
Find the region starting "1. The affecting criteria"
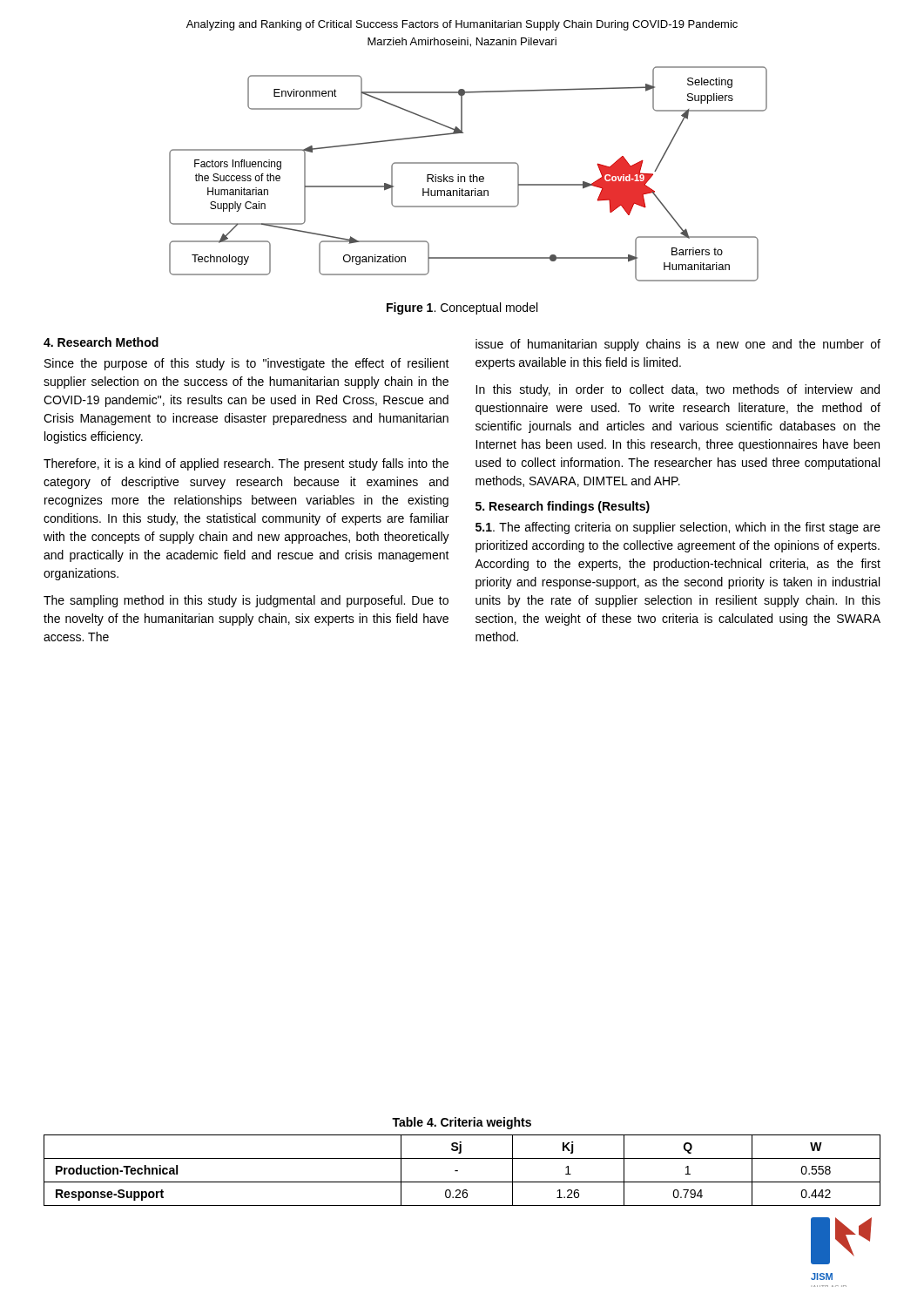click(678, 583)
